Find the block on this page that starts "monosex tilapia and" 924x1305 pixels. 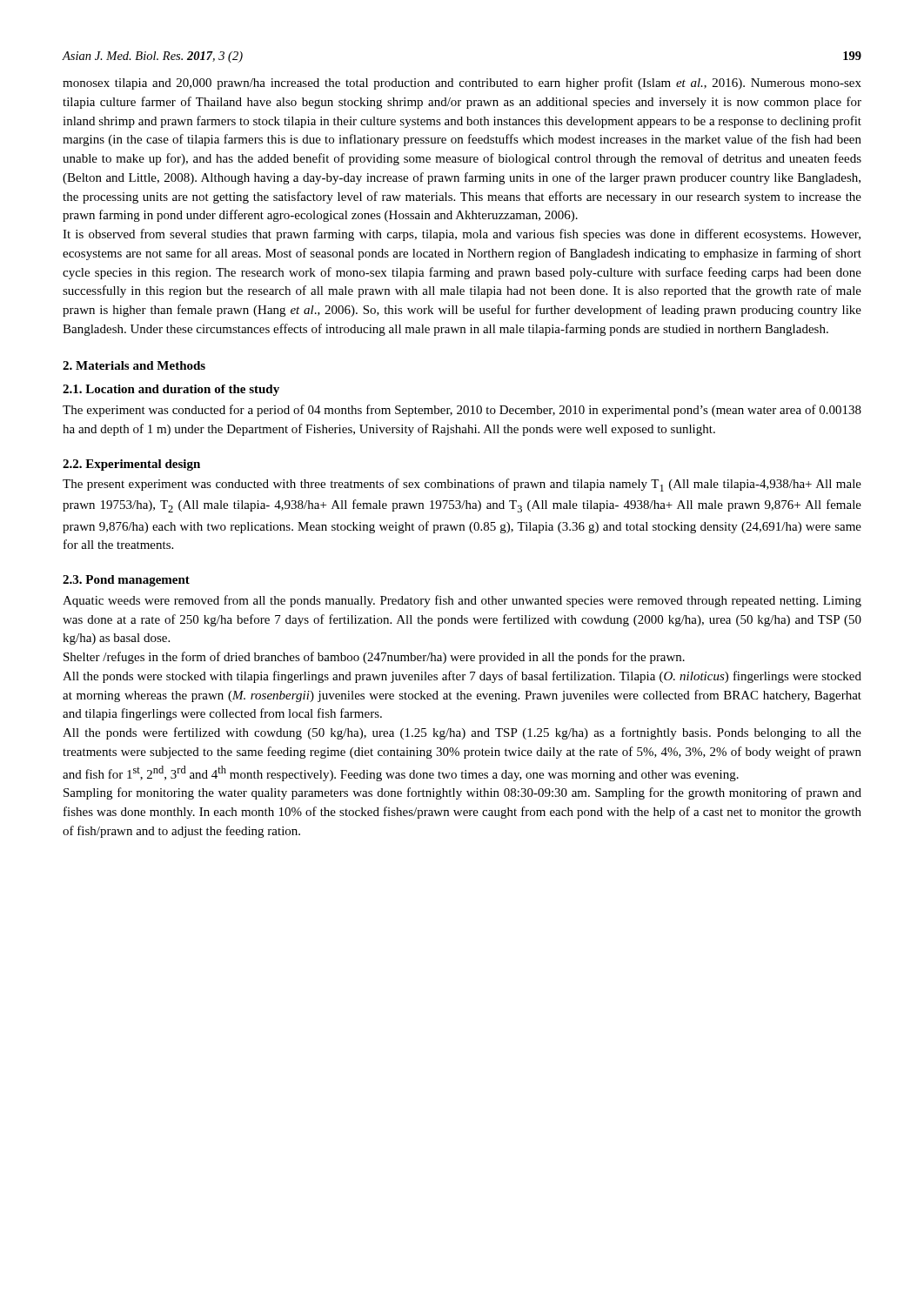pyautogui.click(x=462, y=206)
